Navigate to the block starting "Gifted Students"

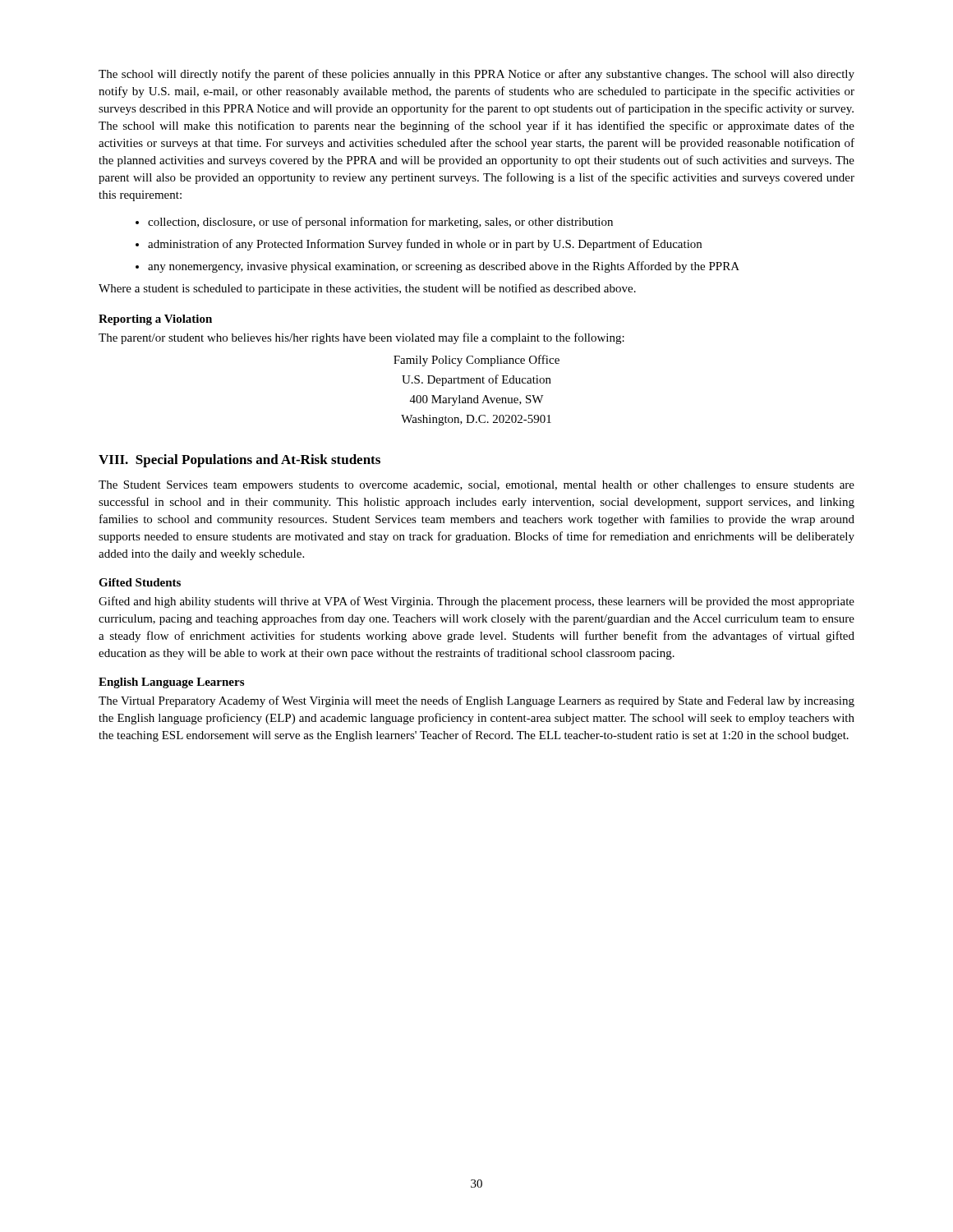[x=140, y=582]
